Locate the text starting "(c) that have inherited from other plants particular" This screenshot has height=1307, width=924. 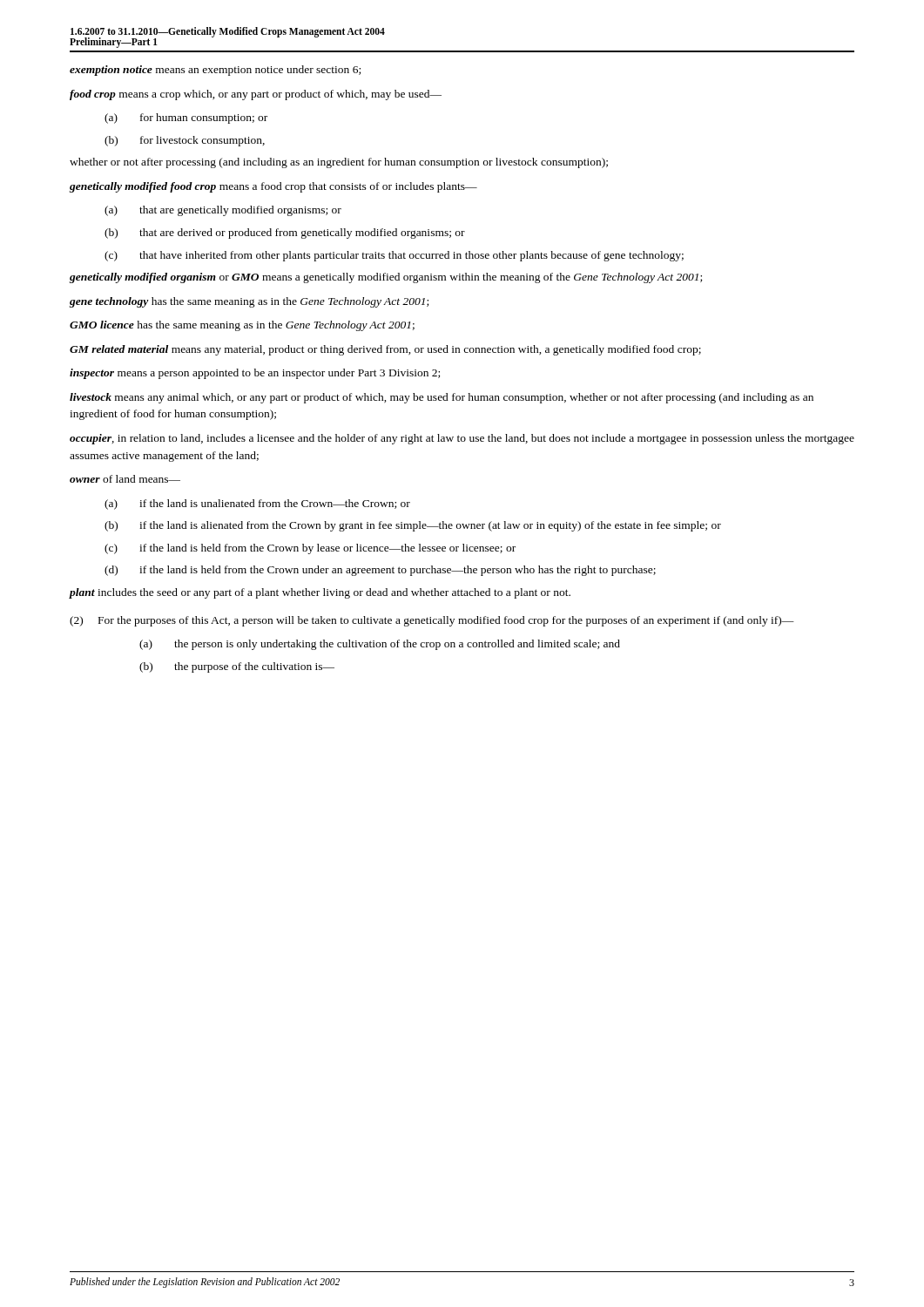pyautogui.click(x=479, y=255)
